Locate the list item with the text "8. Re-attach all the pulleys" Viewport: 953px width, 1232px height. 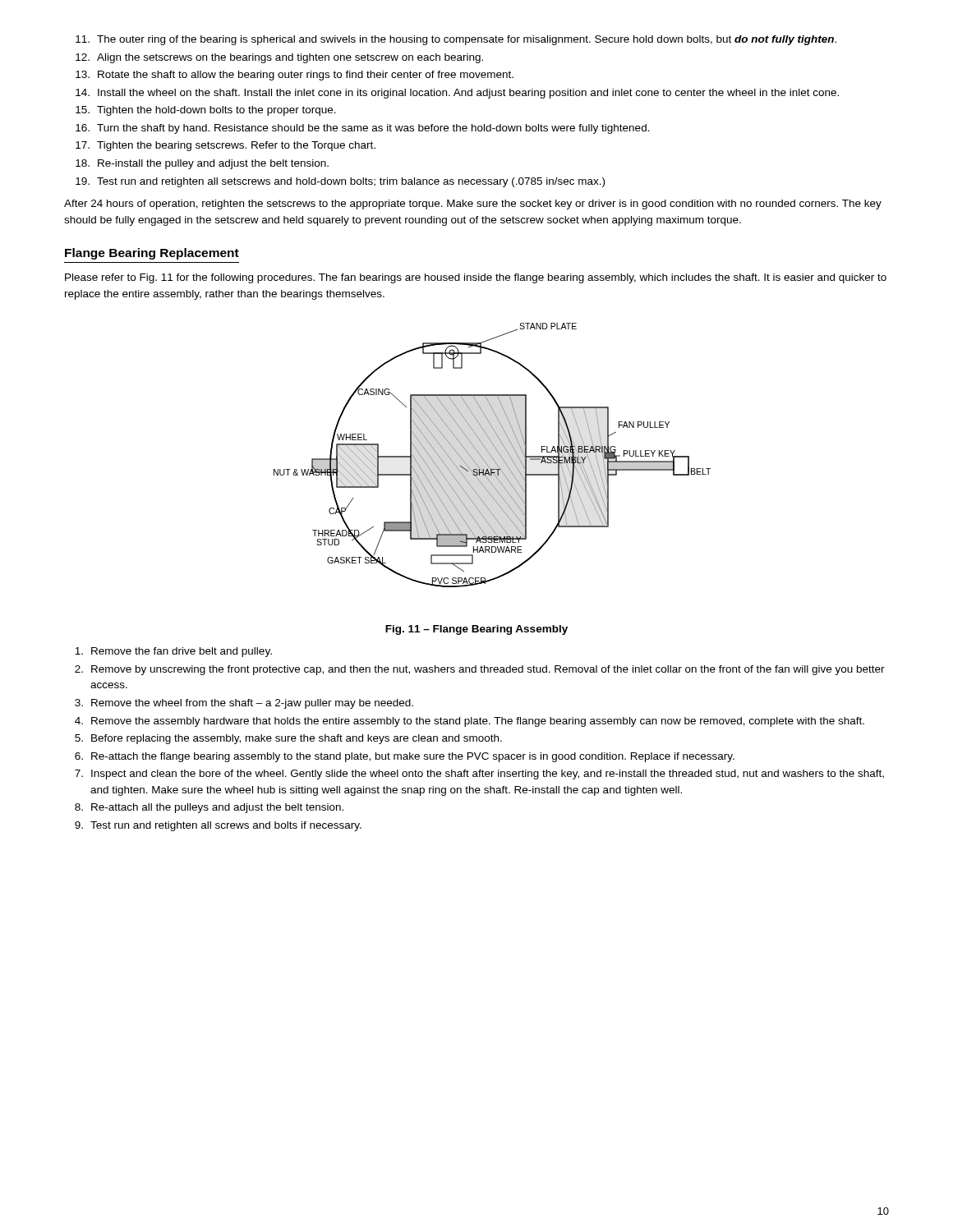click(x=209, y=808)
